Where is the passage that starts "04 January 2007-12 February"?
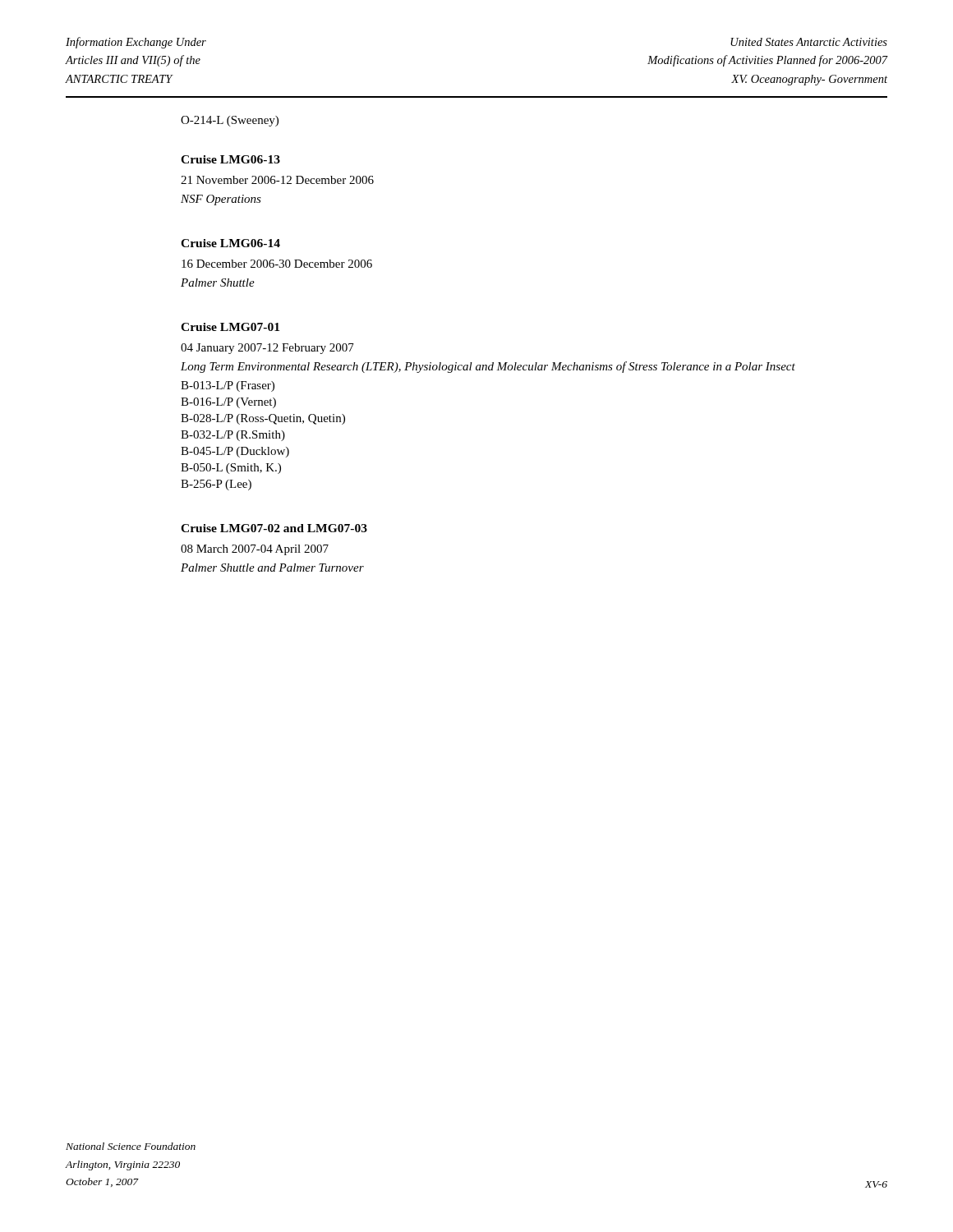This screenshot has height=1232, width=953. click(x=267, y=347)
